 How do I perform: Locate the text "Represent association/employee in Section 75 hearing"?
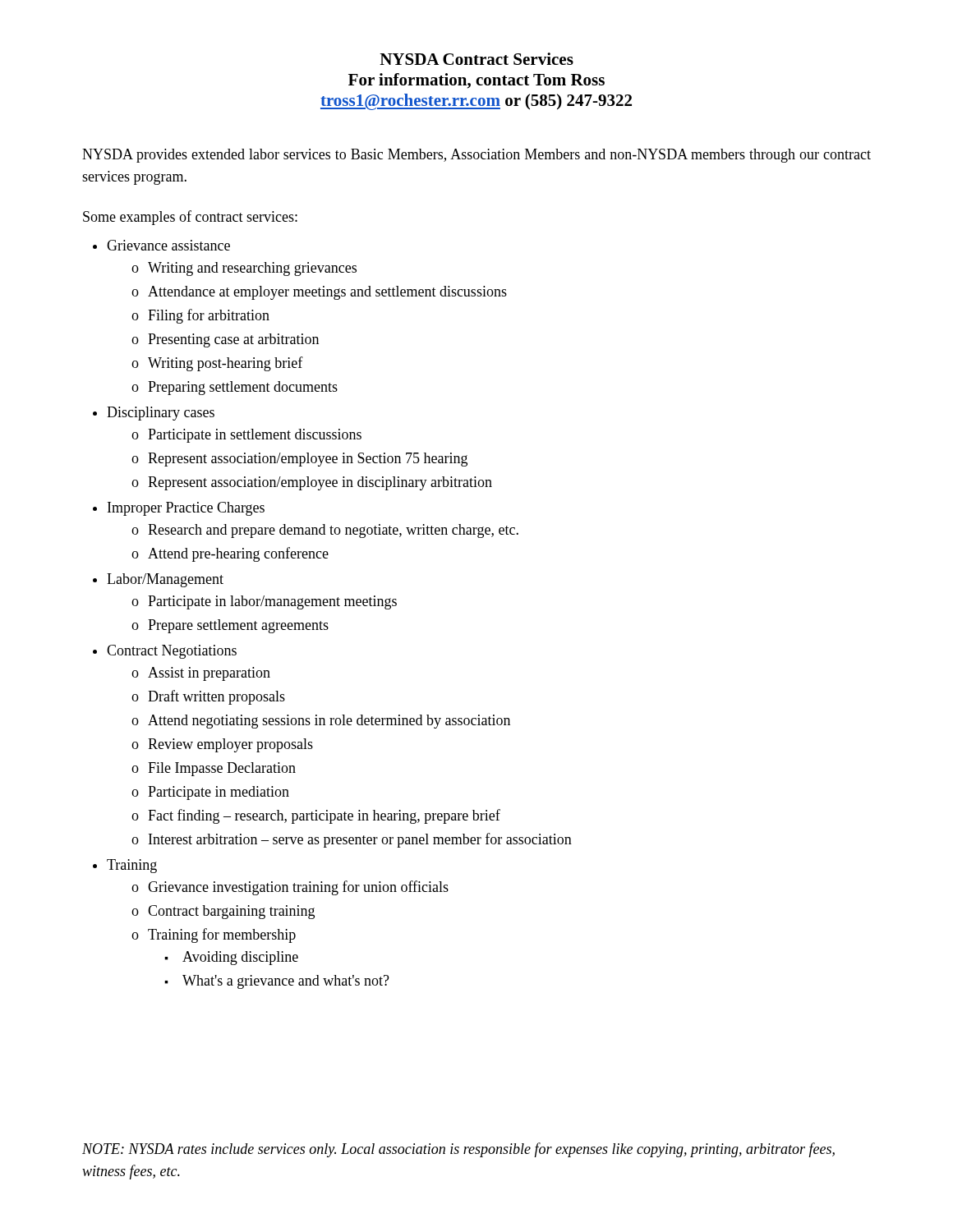[308, 458]
